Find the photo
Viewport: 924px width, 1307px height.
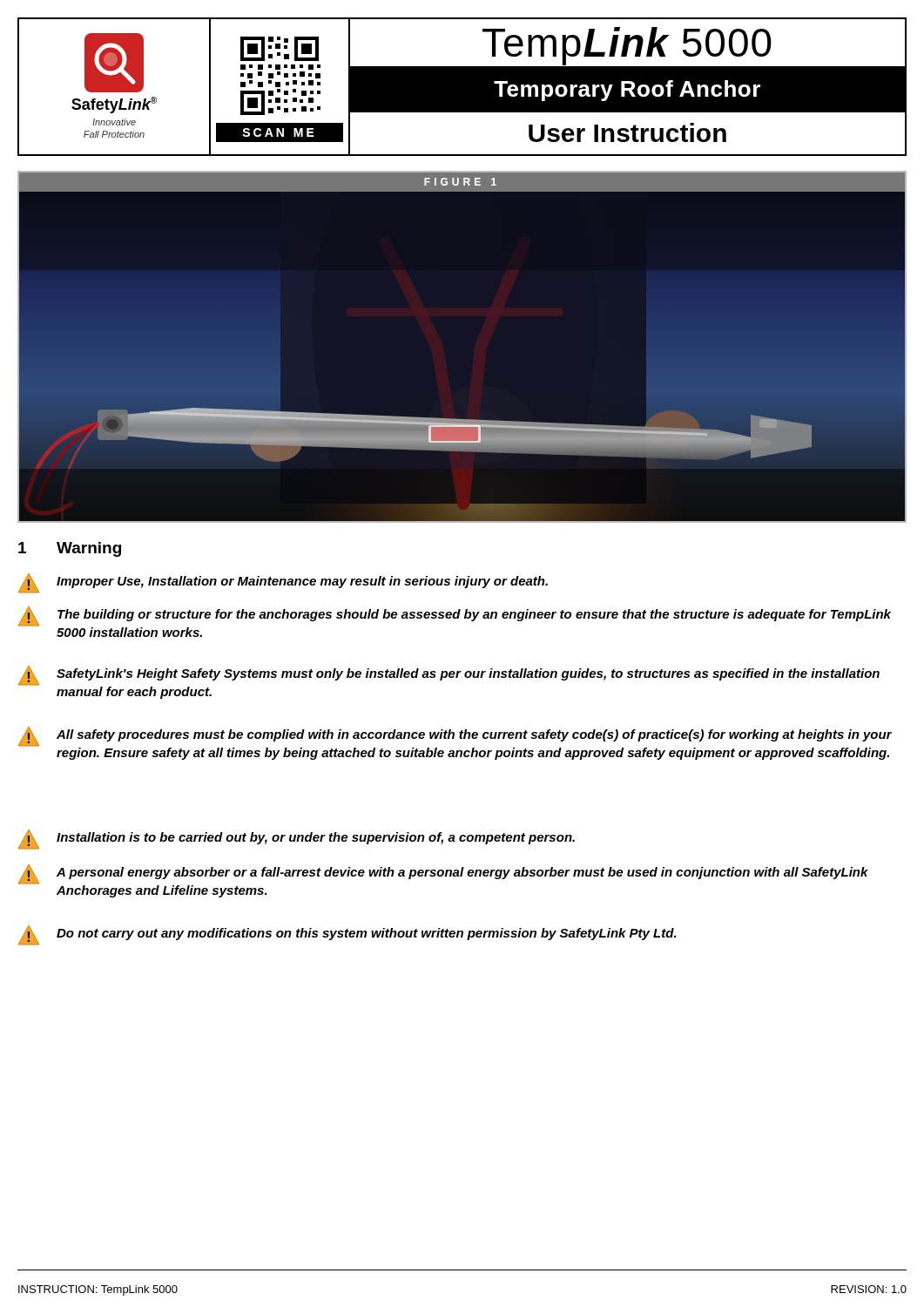(462, 347)
